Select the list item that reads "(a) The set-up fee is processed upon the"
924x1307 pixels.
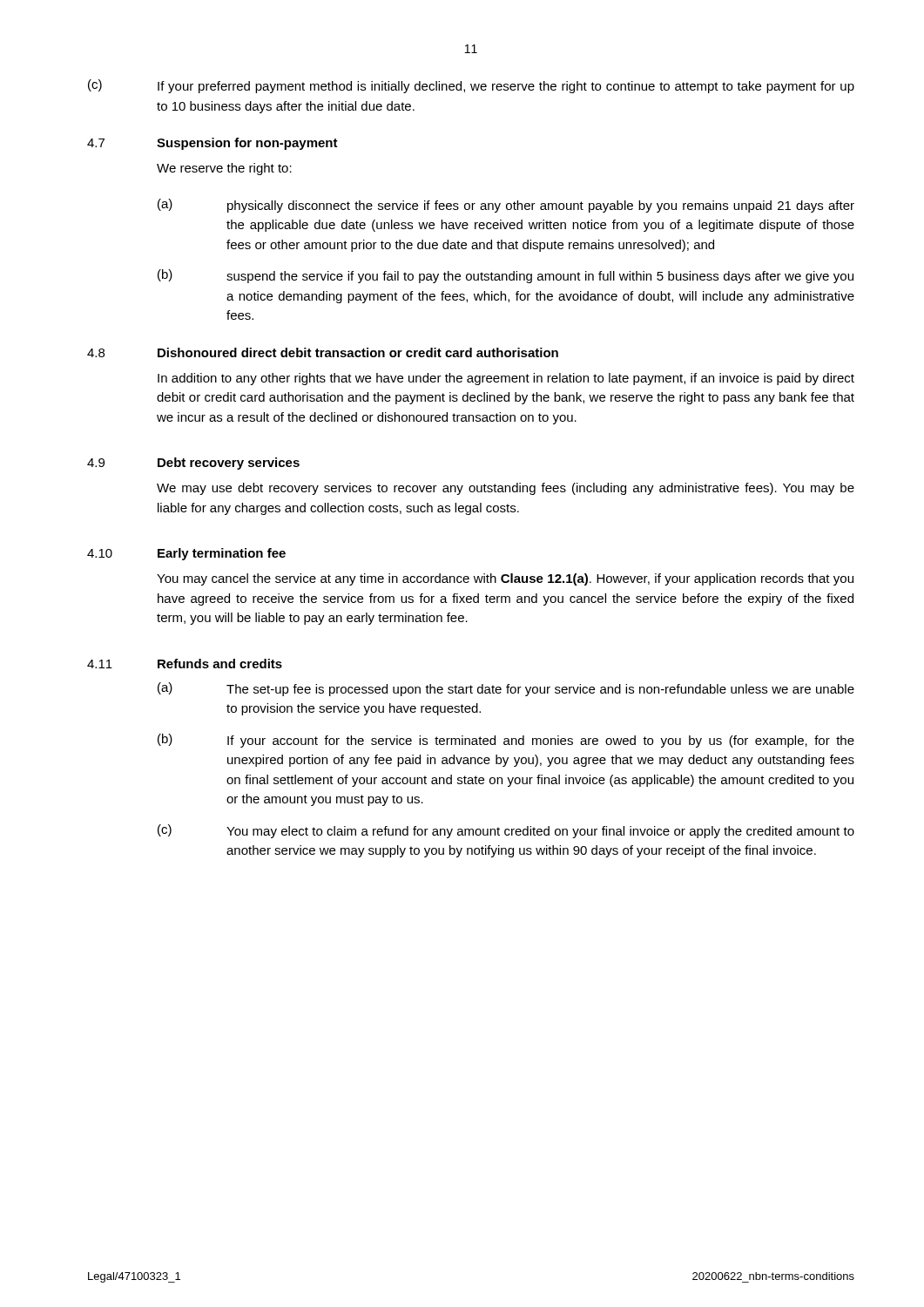click(506, 699)
